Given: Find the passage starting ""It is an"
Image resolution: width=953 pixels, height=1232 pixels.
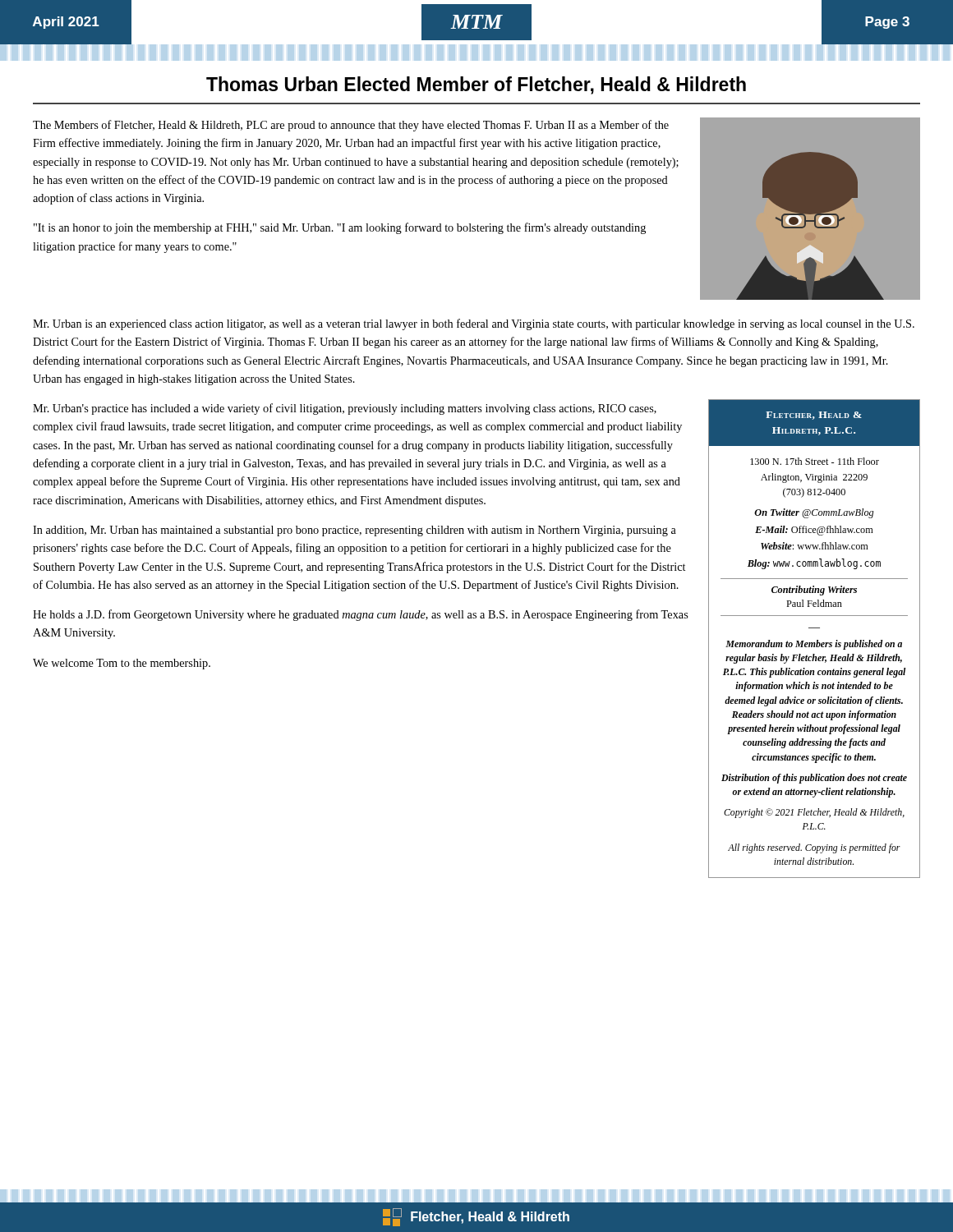Looking at the screenshot, I should (339, 237).
